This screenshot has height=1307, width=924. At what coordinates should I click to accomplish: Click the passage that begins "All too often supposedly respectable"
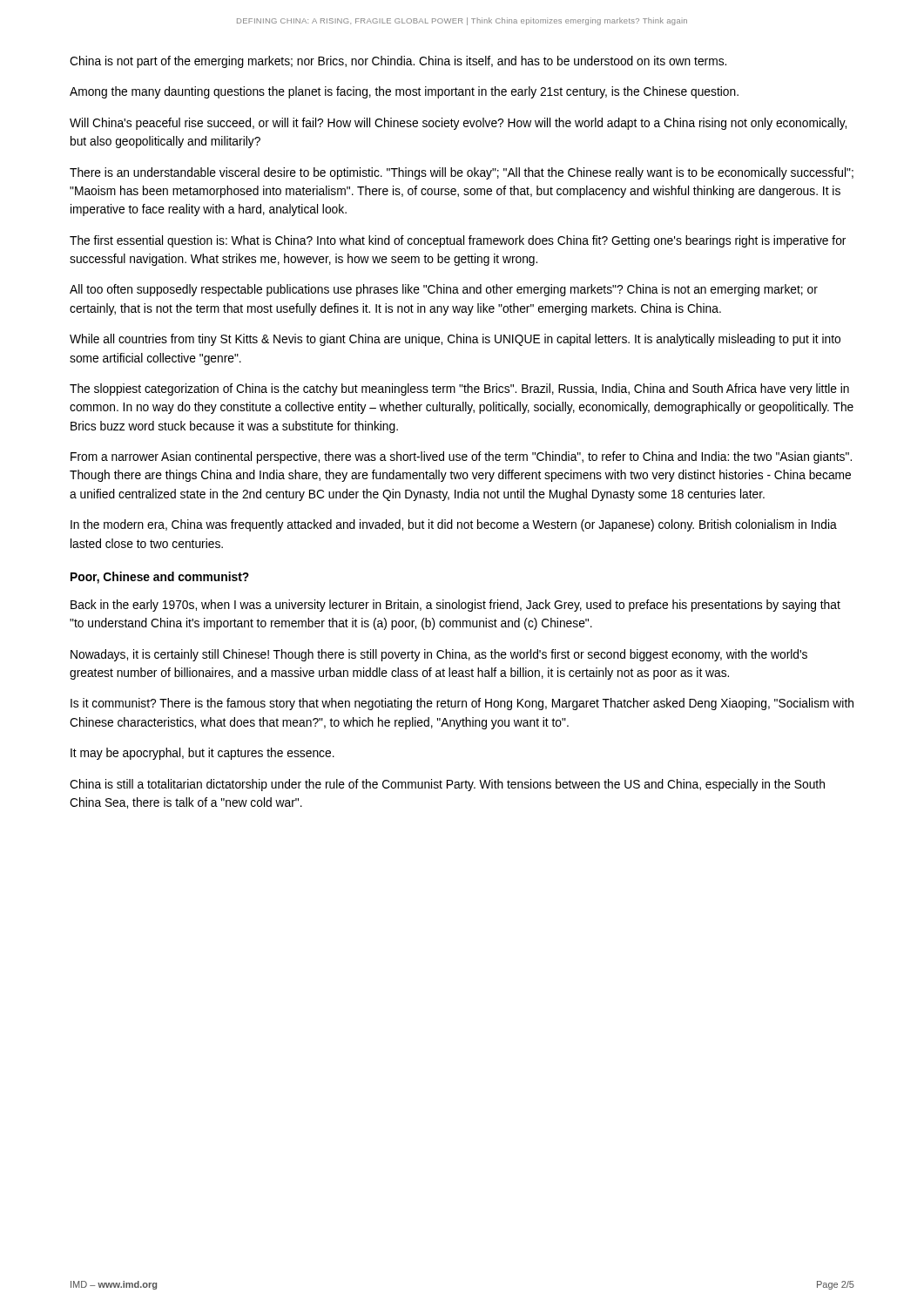coord(444,299)
